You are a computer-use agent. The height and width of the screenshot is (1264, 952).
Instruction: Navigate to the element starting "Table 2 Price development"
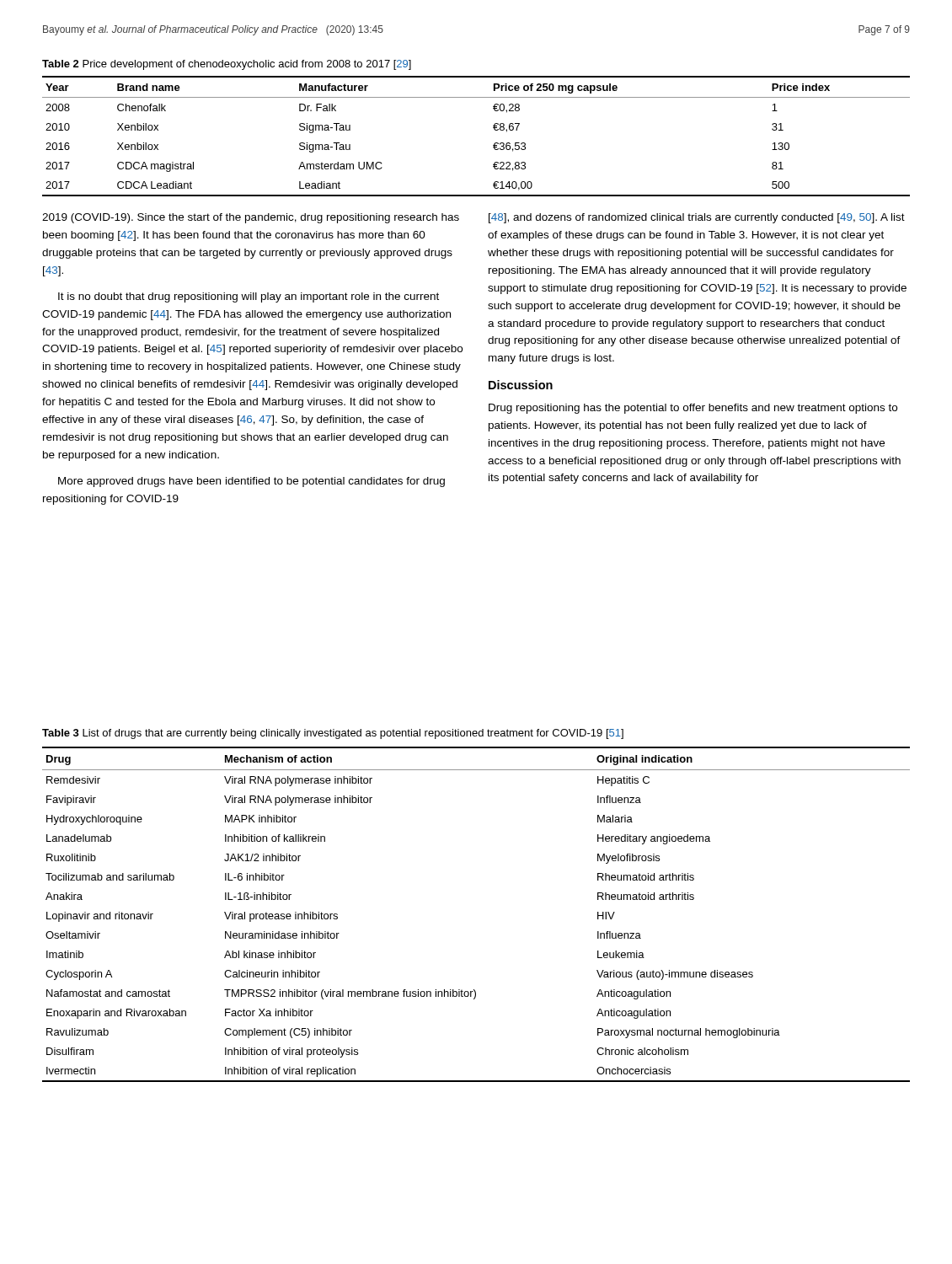pos(227,64)
